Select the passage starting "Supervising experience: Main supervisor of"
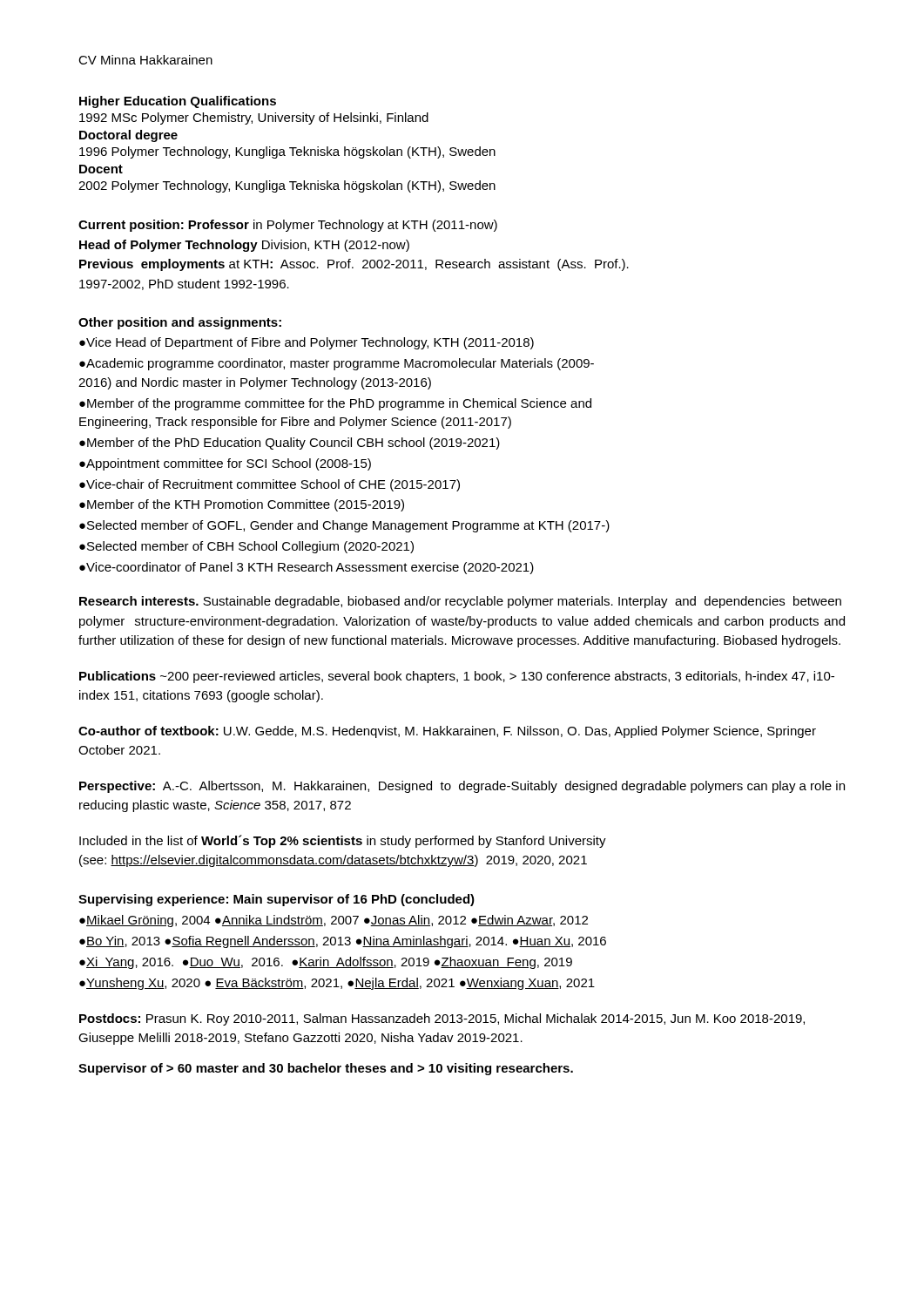 (x=277, y=899)
